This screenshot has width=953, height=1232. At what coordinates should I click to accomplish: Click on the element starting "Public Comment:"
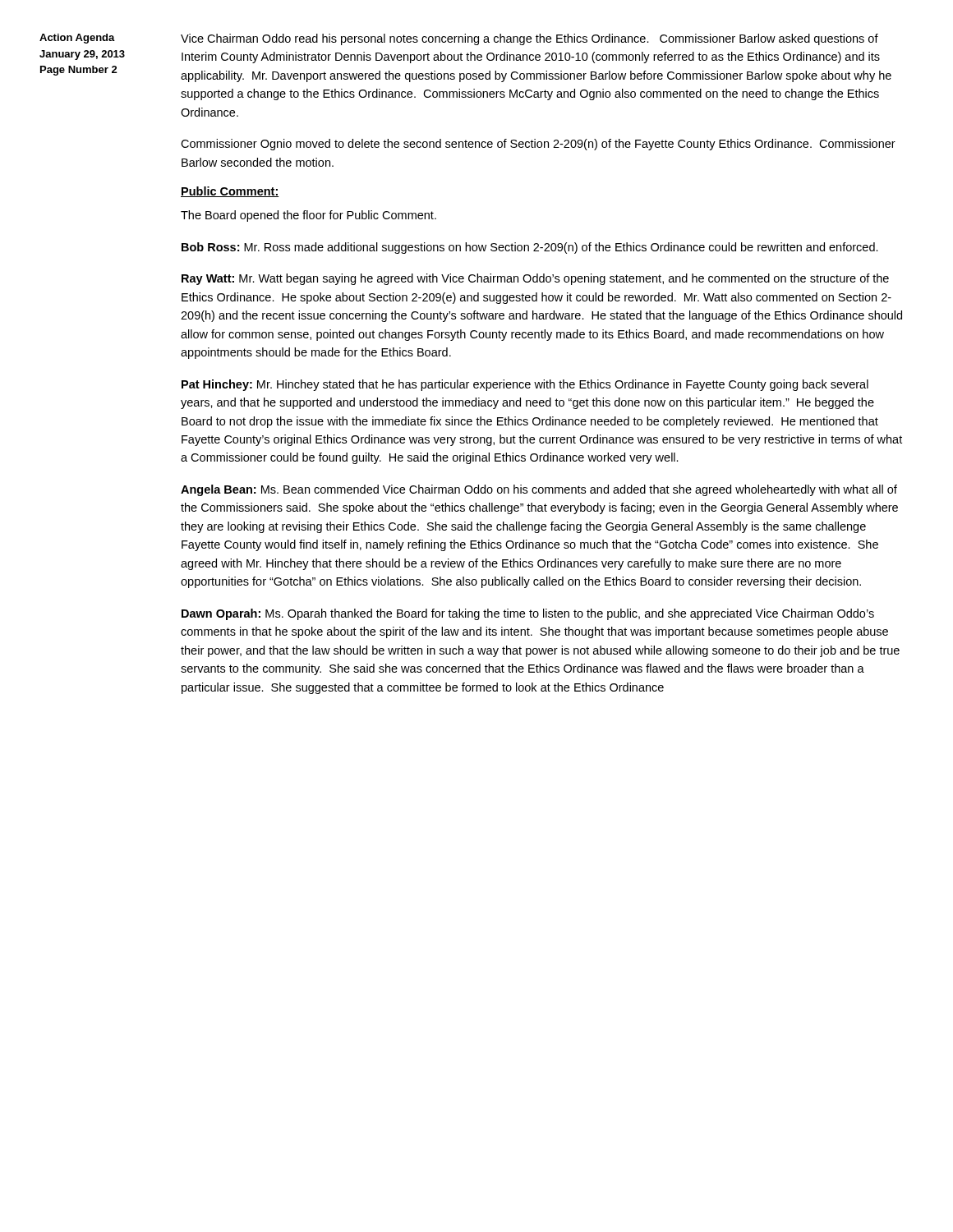click(230, 192)
